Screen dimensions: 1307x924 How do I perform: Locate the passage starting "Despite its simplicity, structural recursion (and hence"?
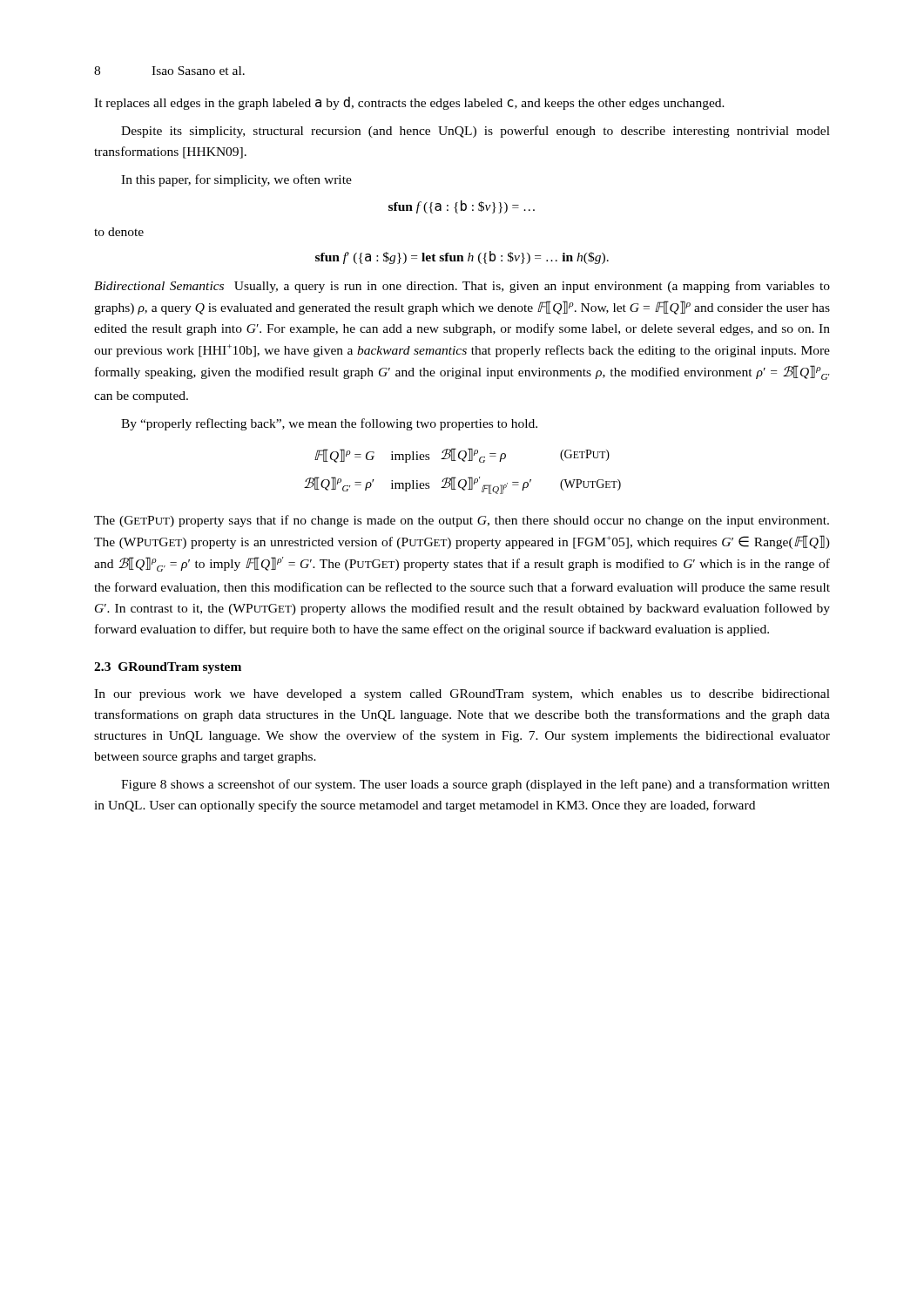(462, 141)
